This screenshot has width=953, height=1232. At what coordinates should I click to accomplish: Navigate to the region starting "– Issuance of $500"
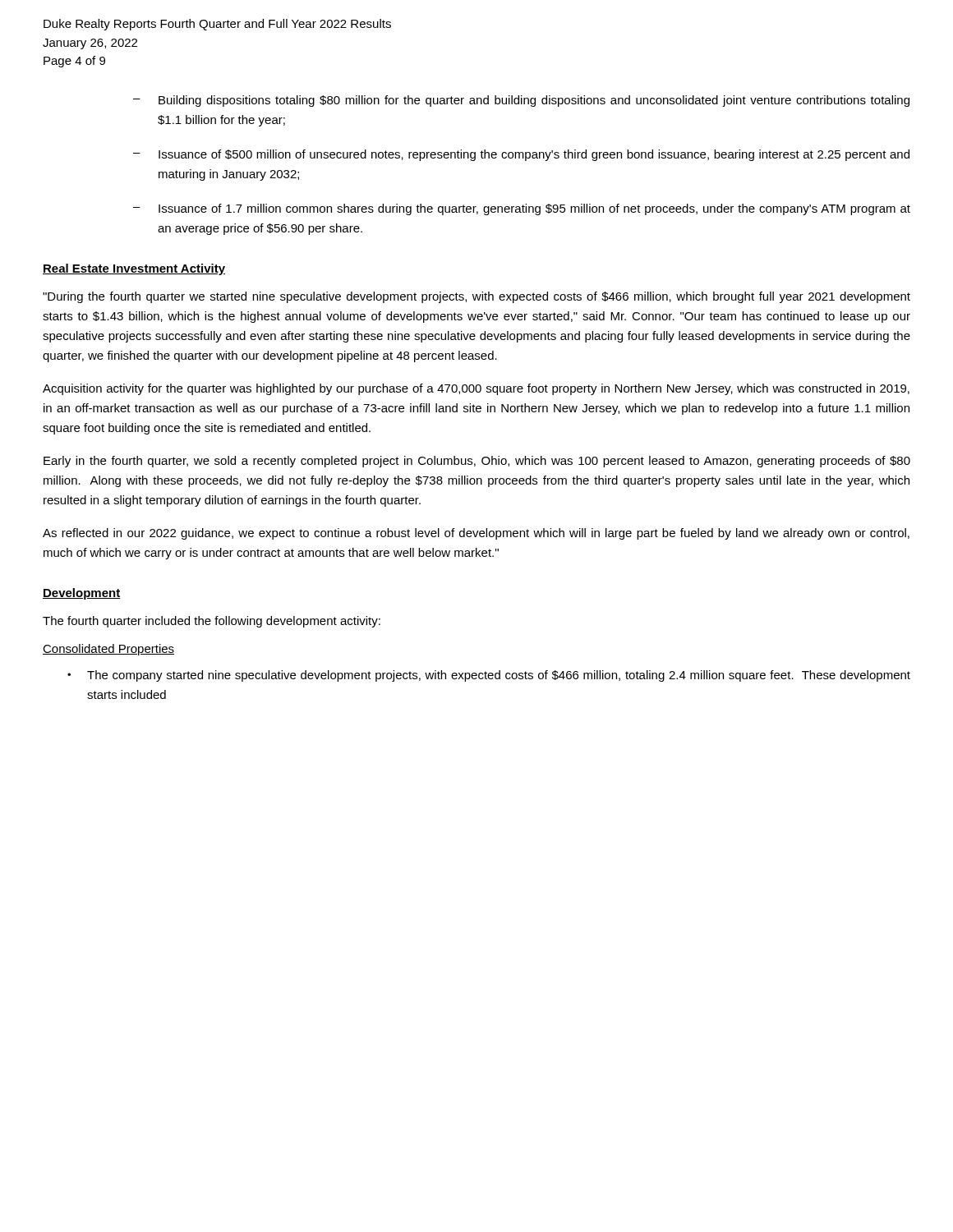(x=522, y=164)
